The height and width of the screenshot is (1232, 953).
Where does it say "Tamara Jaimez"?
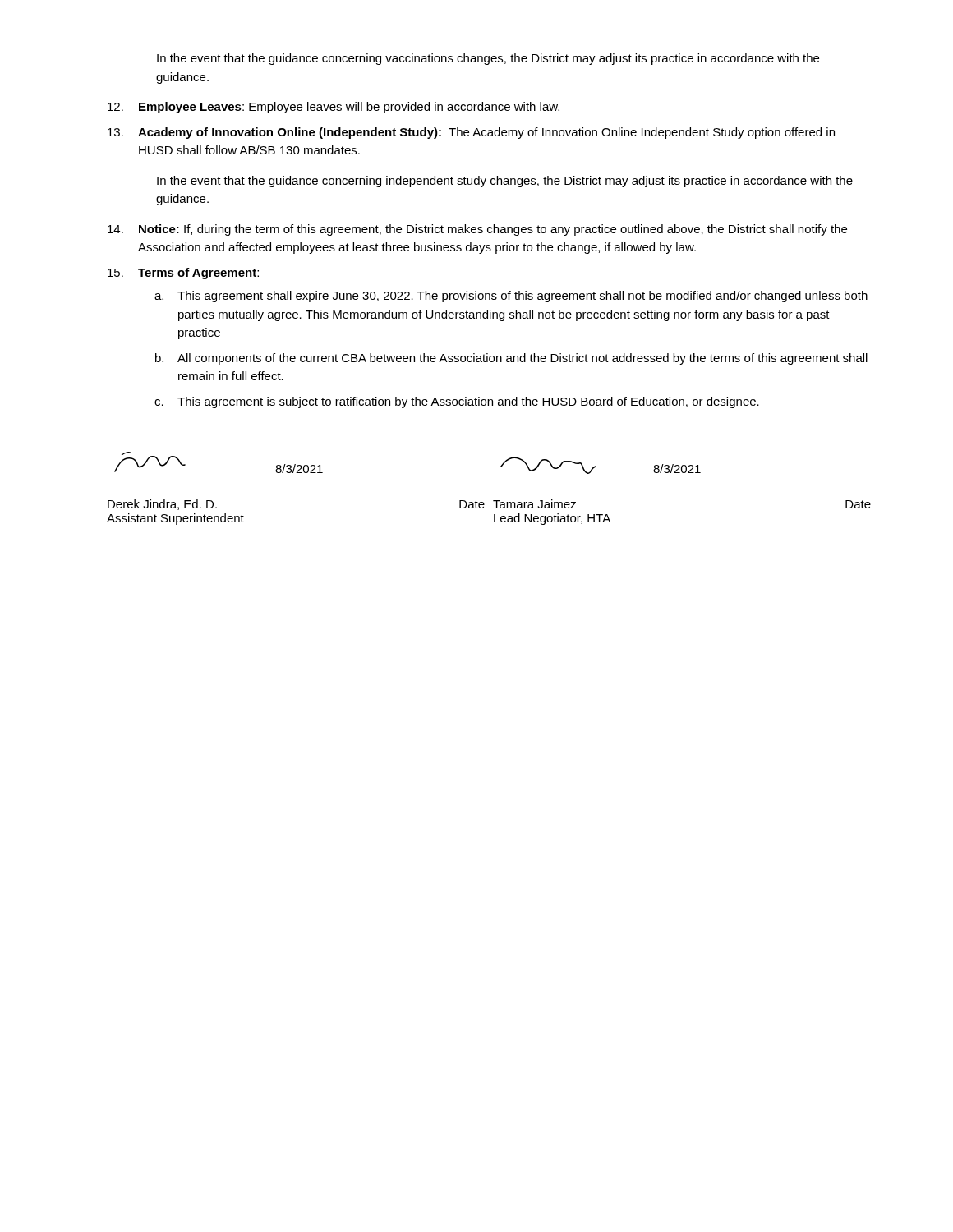click(535, 504)
